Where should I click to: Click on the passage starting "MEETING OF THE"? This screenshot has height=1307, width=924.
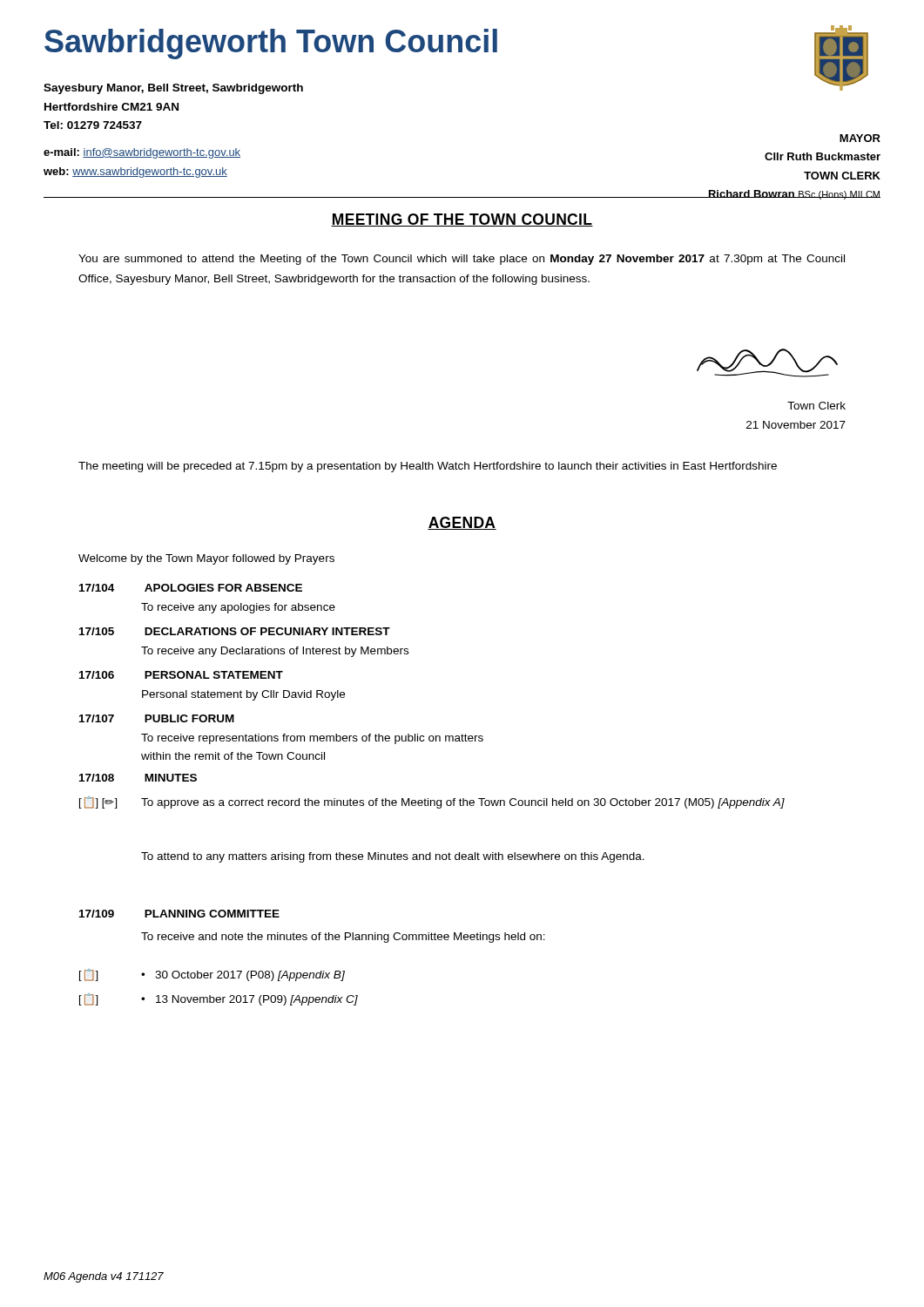(x=462, y=220)
